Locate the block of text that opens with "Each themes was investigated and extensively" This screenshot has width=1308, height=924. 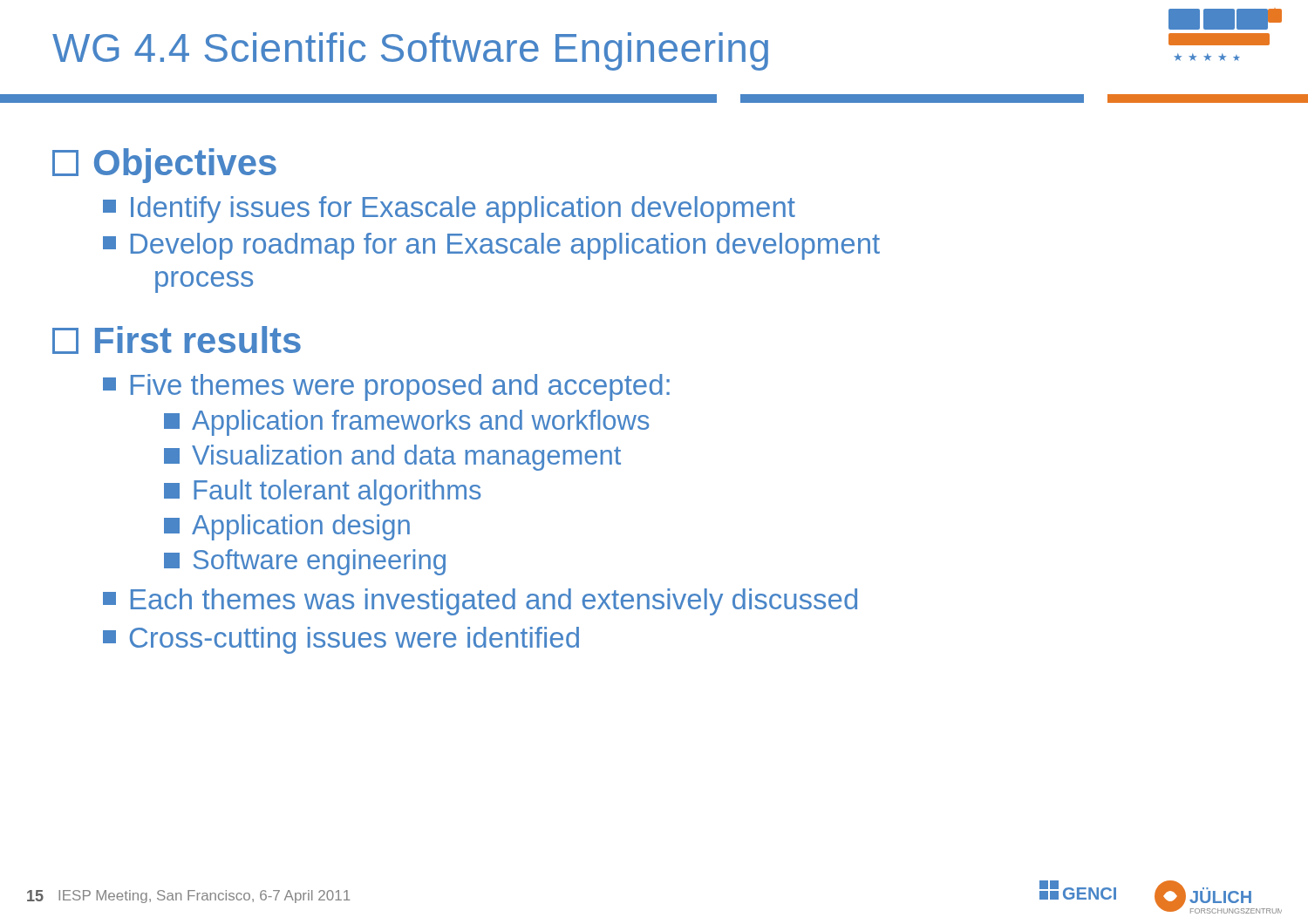tap(481, 600)
